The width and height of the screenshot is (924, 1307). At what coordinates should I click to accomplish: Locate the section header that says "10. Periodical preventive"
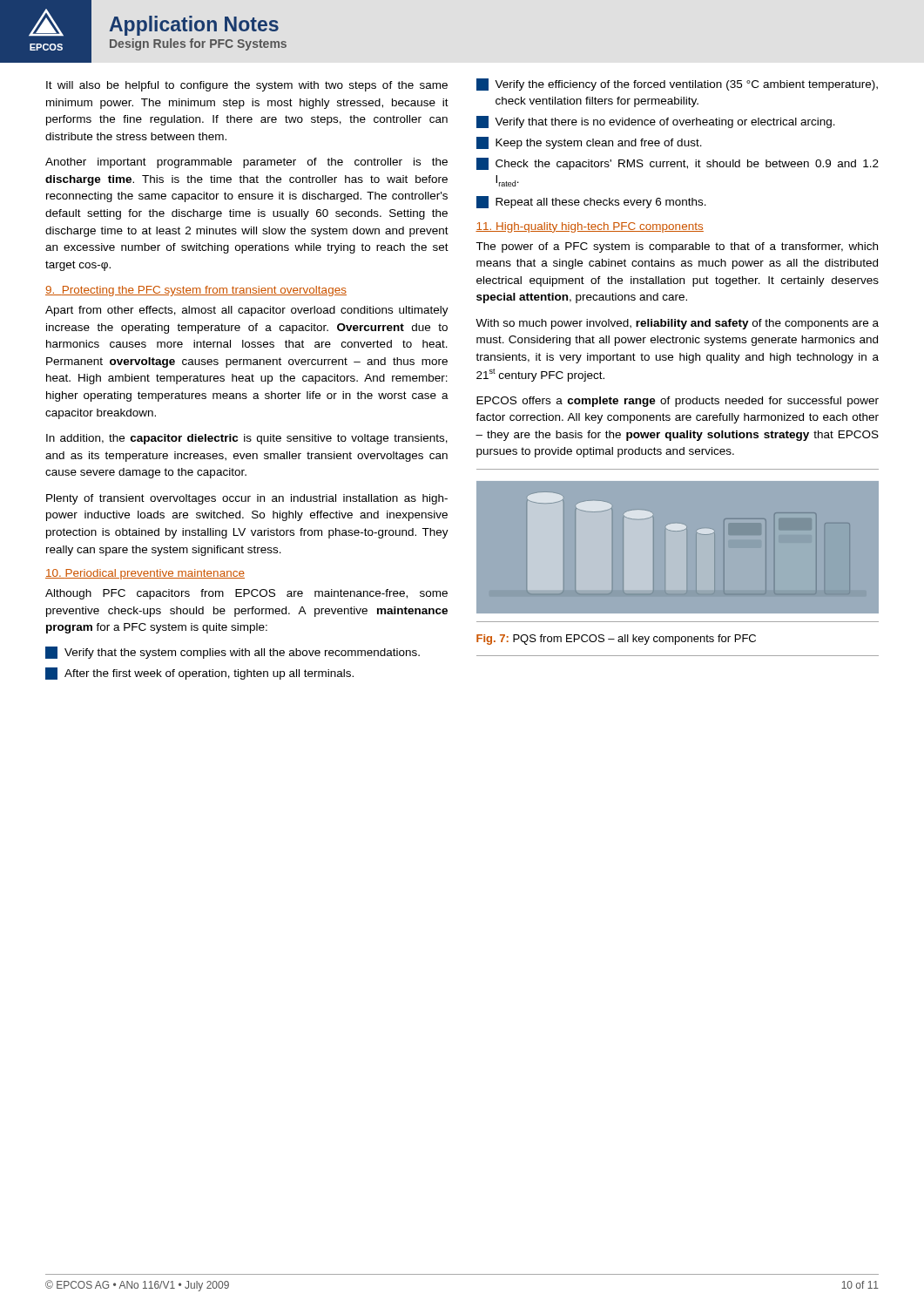tap(145, 573)
